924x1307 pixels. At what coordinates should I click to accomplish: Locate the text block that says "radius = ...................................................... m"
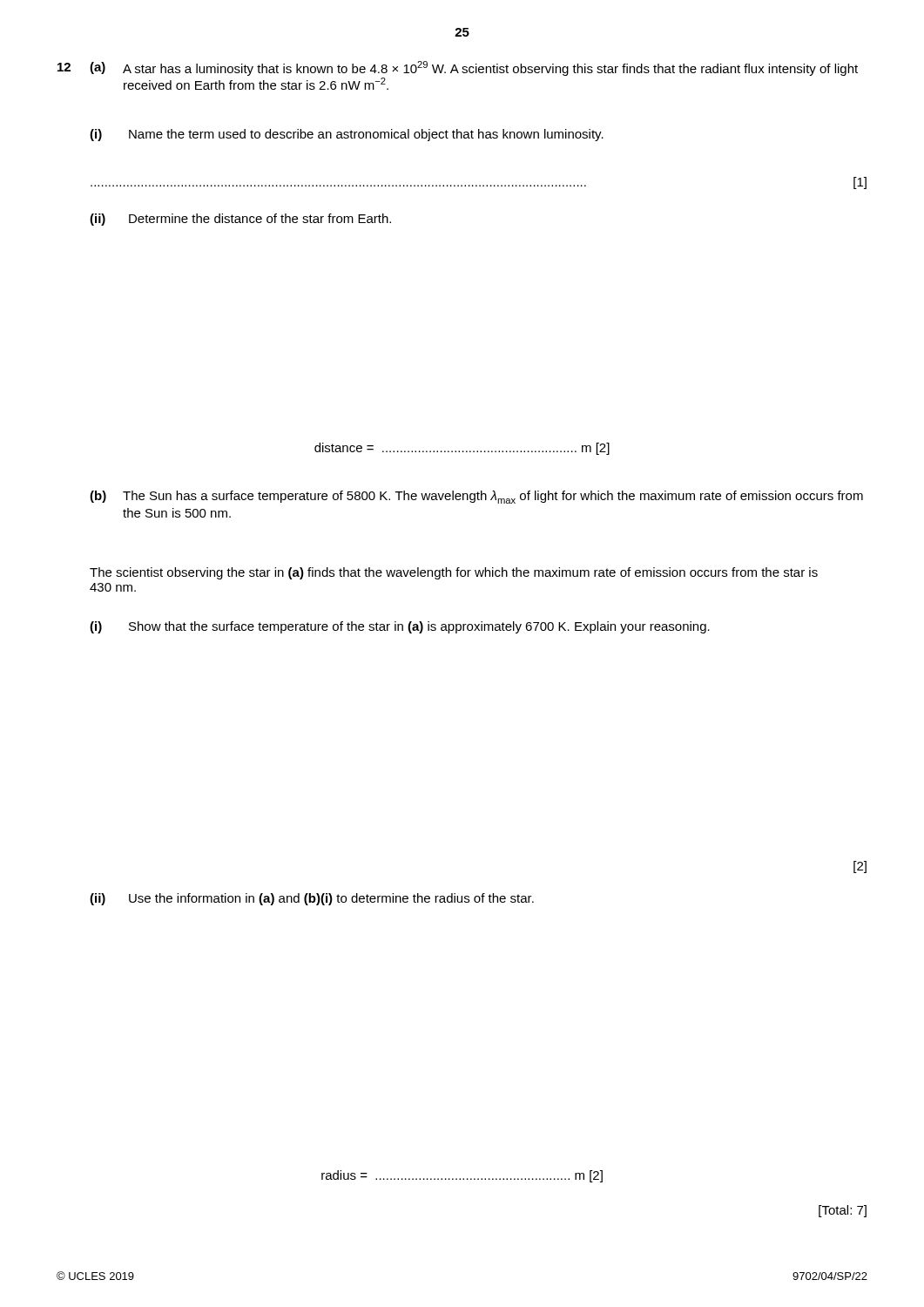[462, 1175]
